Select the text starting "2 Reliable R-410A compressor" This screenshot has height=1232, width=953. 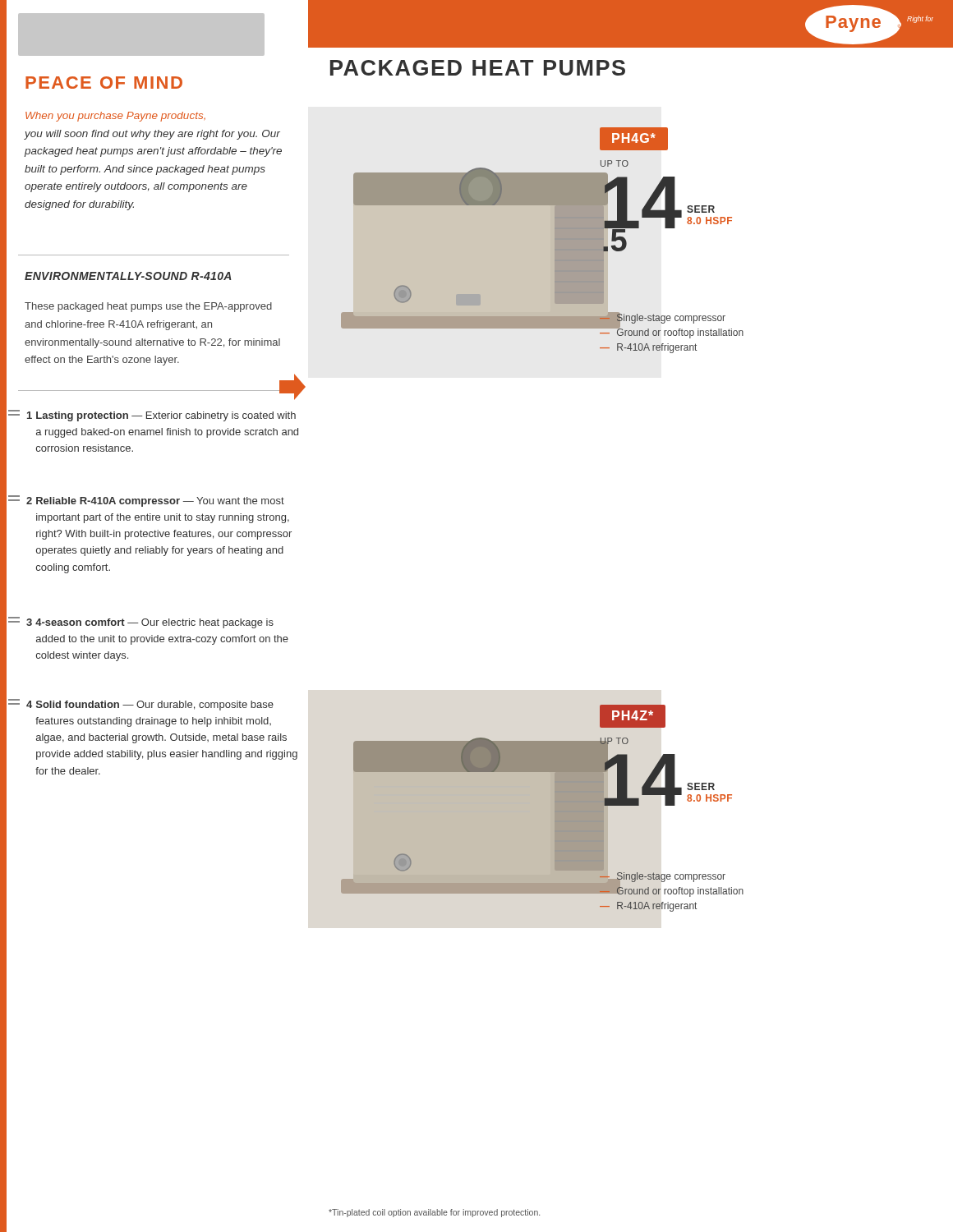154,534
